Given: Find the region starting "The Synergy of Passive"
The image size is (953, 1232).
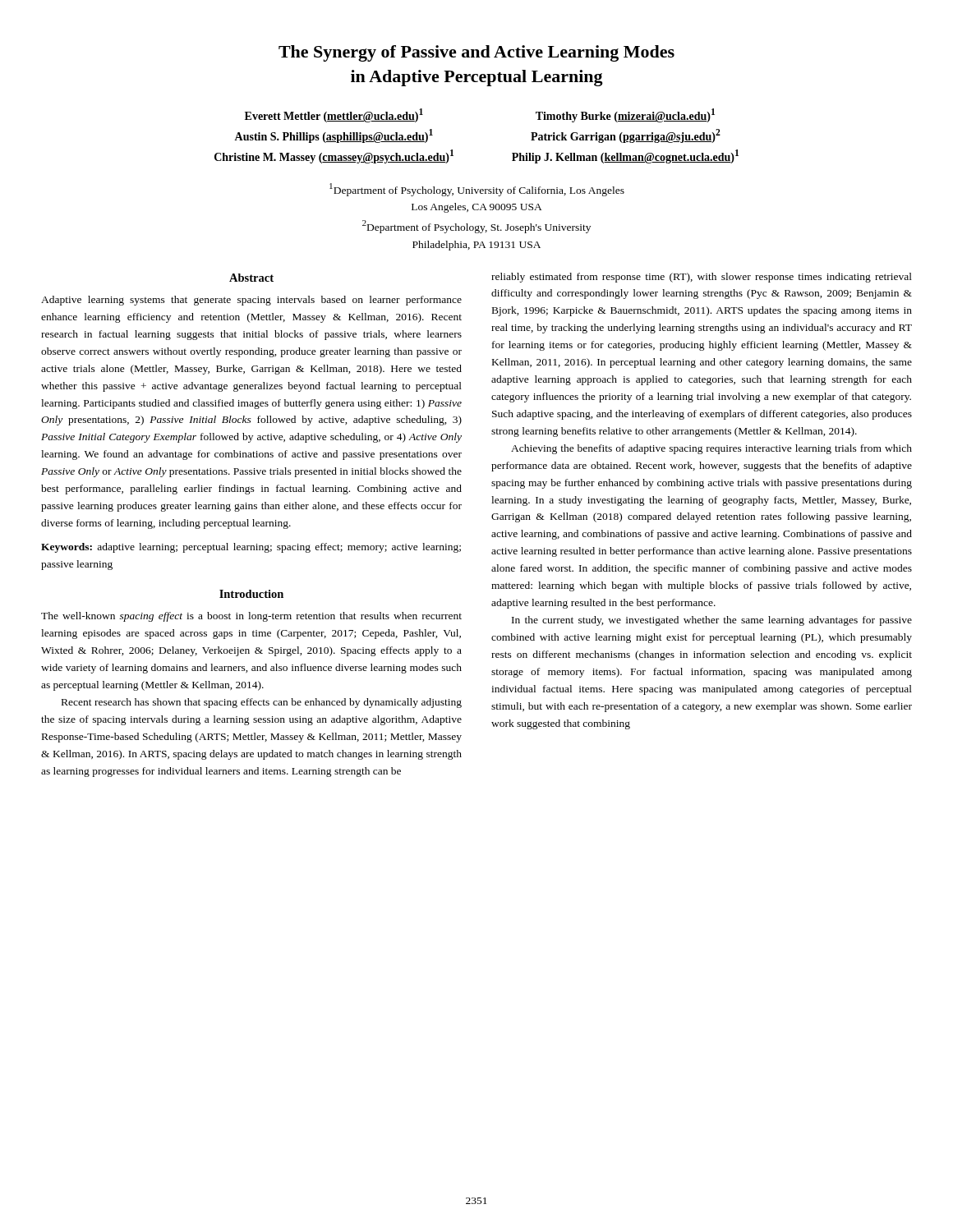Looking at the screenshot, I should point(476,64).
